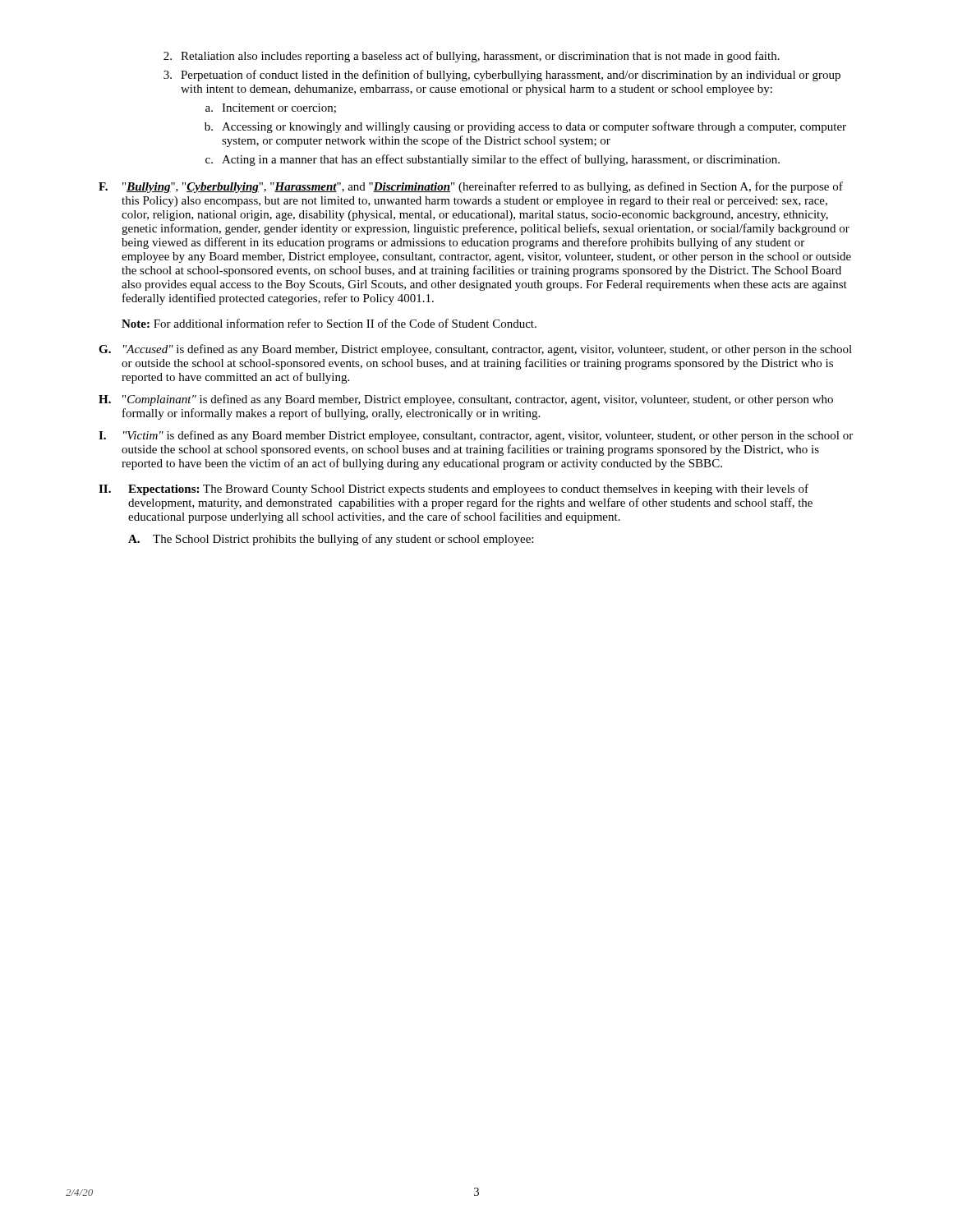Find the list item with the text "A. The School District prohibits the"
The image size is (953, 1232).
[331, 539]
